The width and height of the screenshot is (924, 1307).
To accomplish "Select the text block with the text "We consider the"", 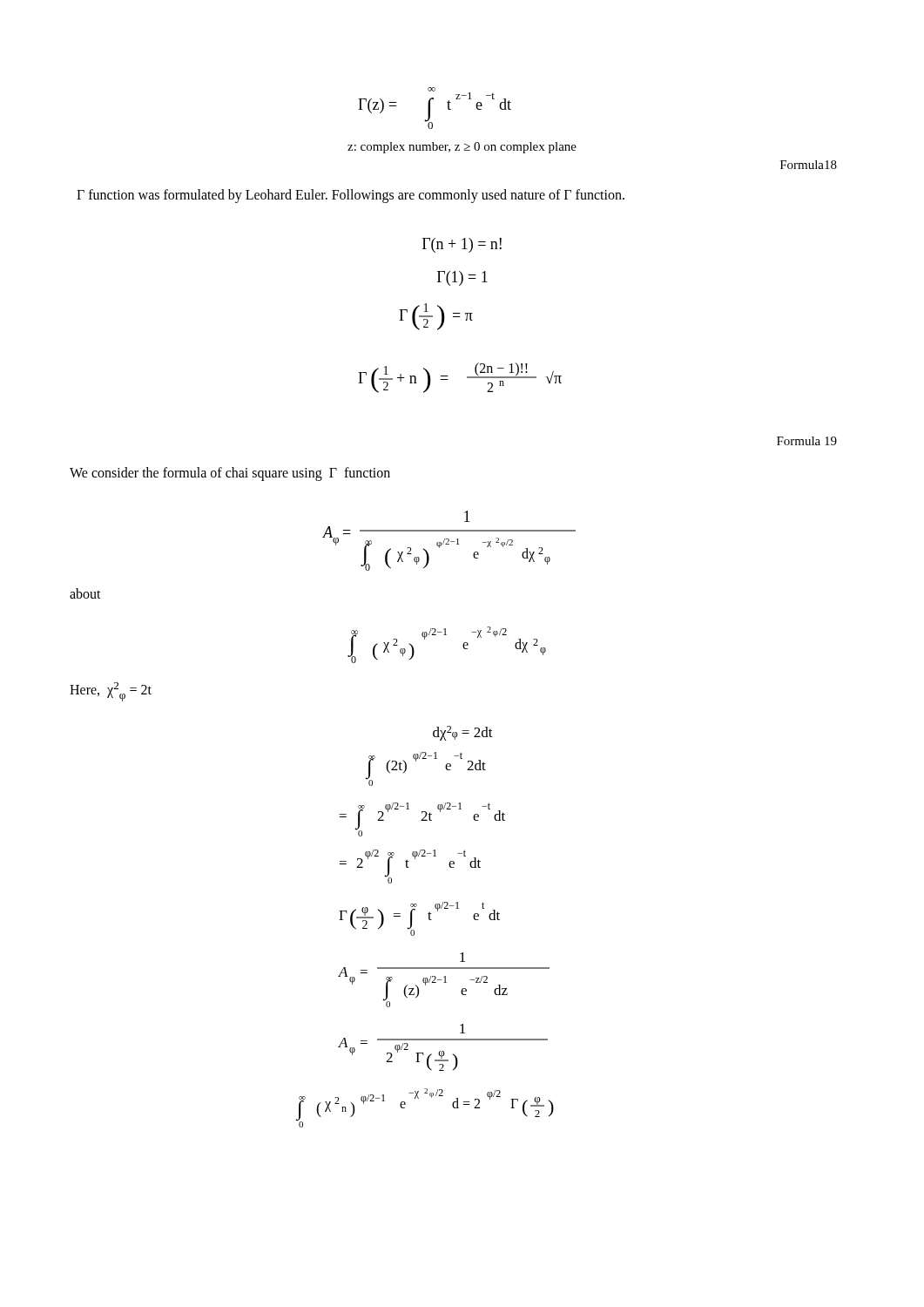I will point(230,473).
